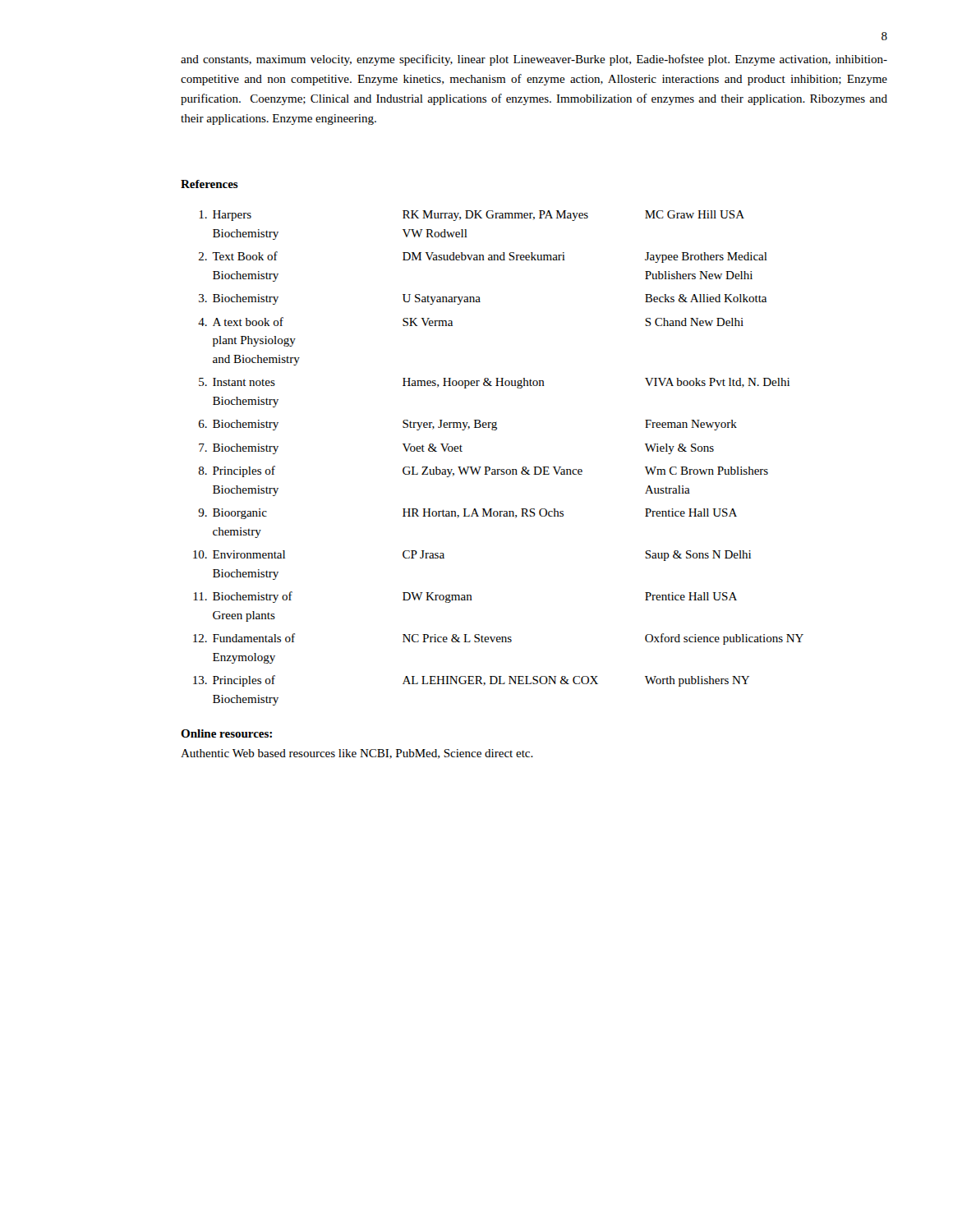The height and width of the screenshot is (1232, 953).
Task: Find the block on this page that starts "and constants, maximum velocity, enzyme specificity,"
Action: (534, 89)
